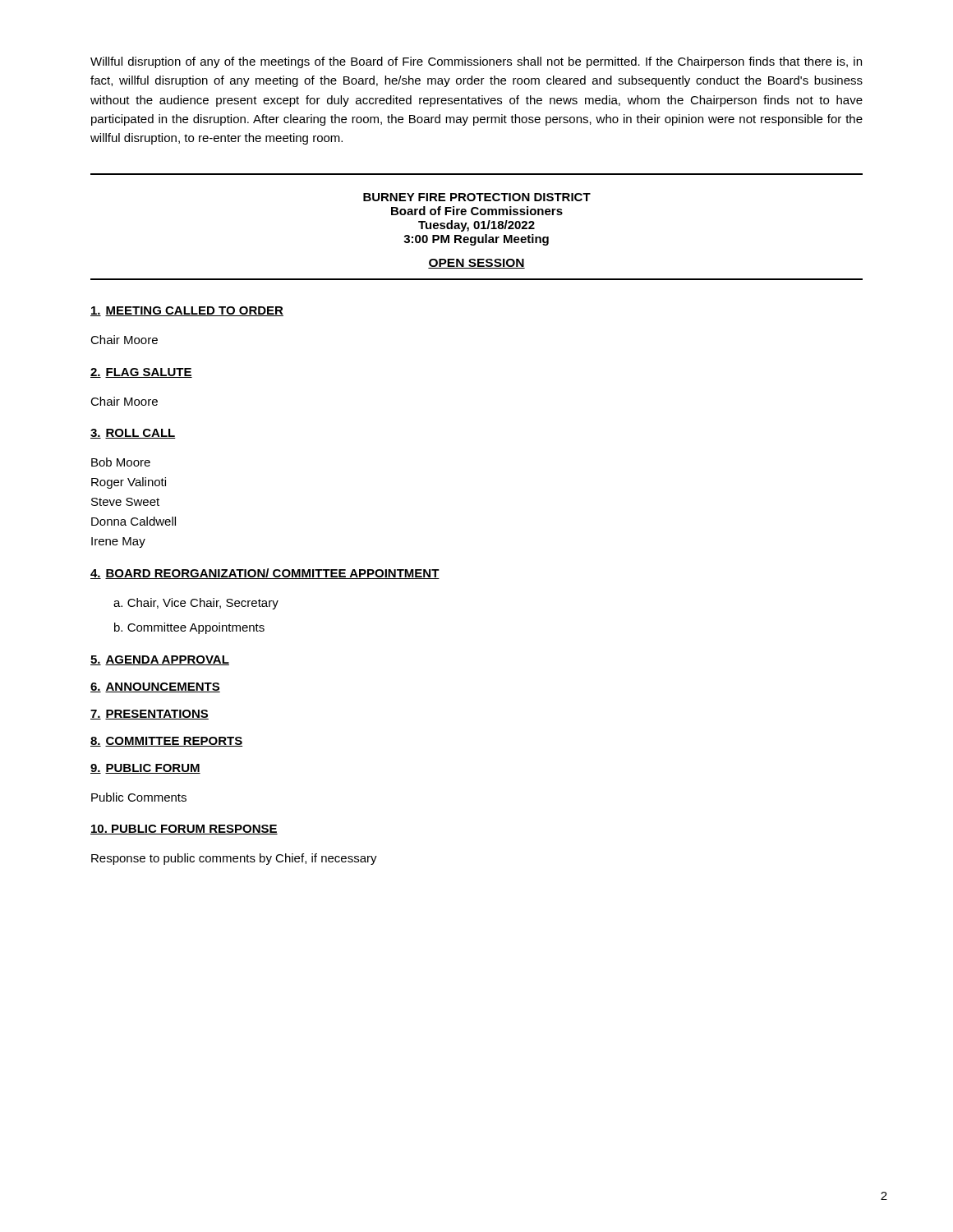Locate the text starting "b. Committee Appointments"
The height and width of the screenshot is (1232, 953).
pyautogui.click(x=189, y=628)
